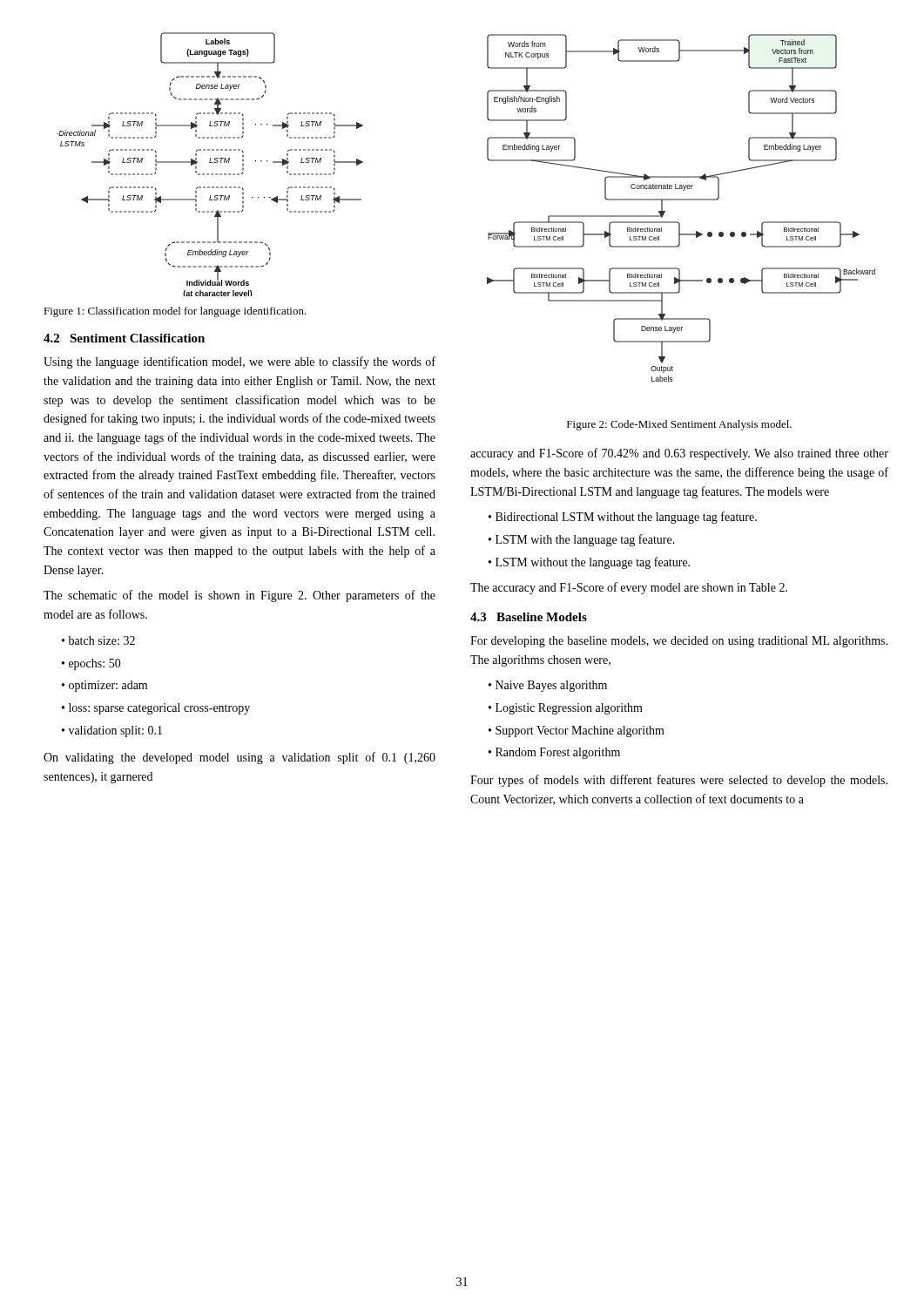The width and height of the screenshot is (924, 1307).
Task: Click on the text block starting "Figure 2: Code-Mixed Sentiment Analysis model."
Action: click(x=679, y=424)
